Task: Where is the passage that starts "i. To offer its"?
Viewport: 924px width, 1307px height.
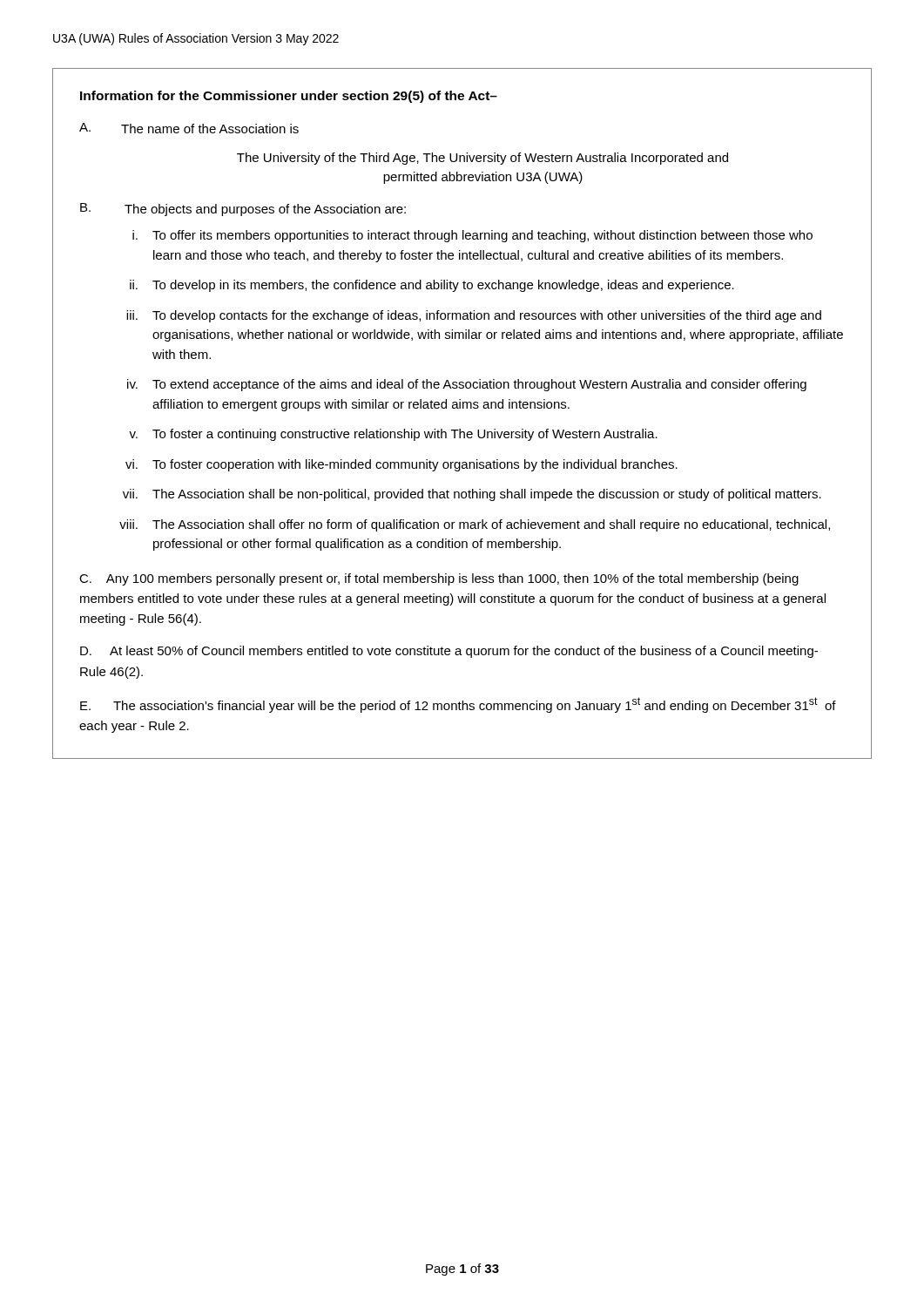Action: point(462,245)
